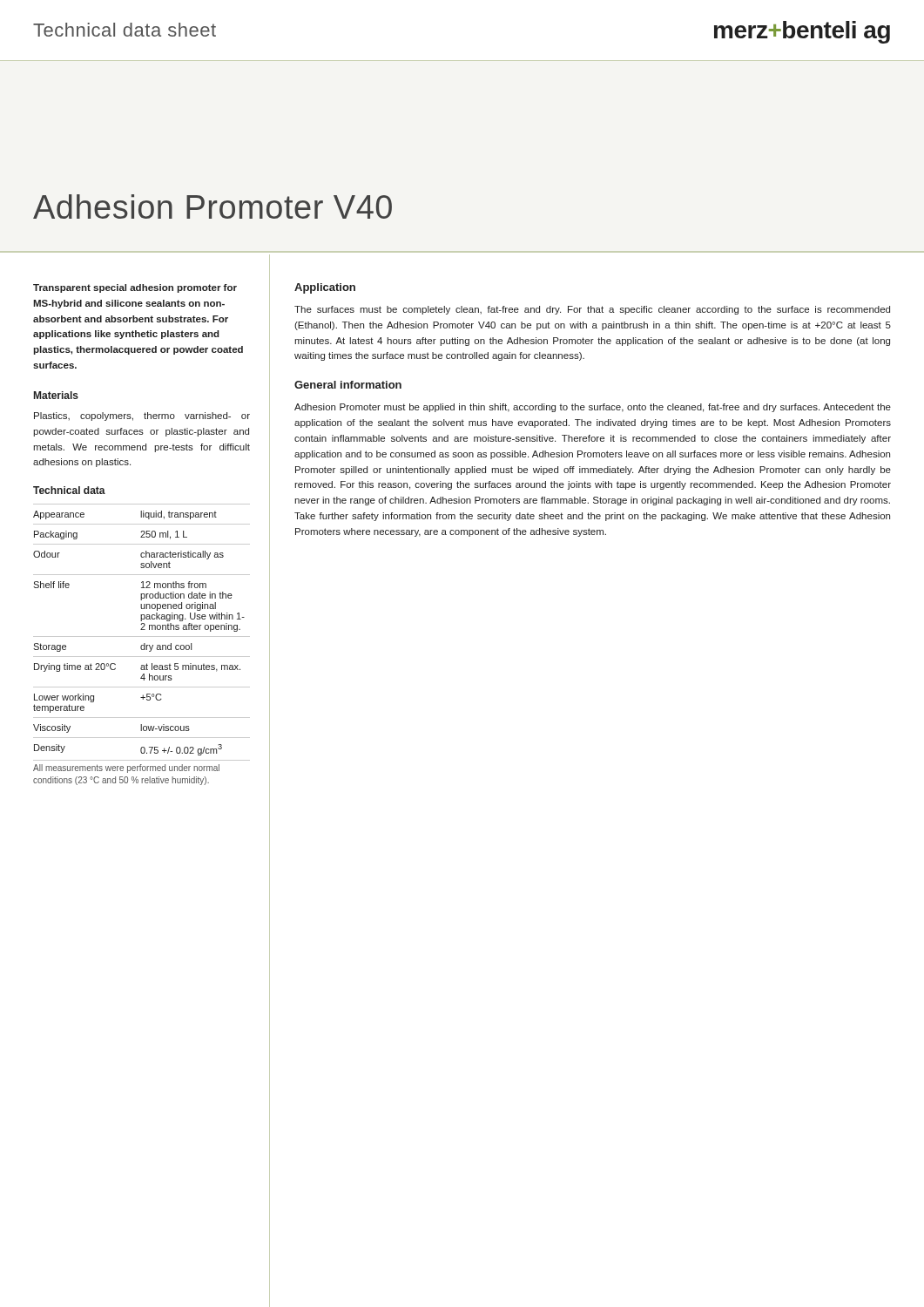Image resolution: width=924 pixels, height=1307 pixels.
Task: Click a table
Action: coord(142,632)
